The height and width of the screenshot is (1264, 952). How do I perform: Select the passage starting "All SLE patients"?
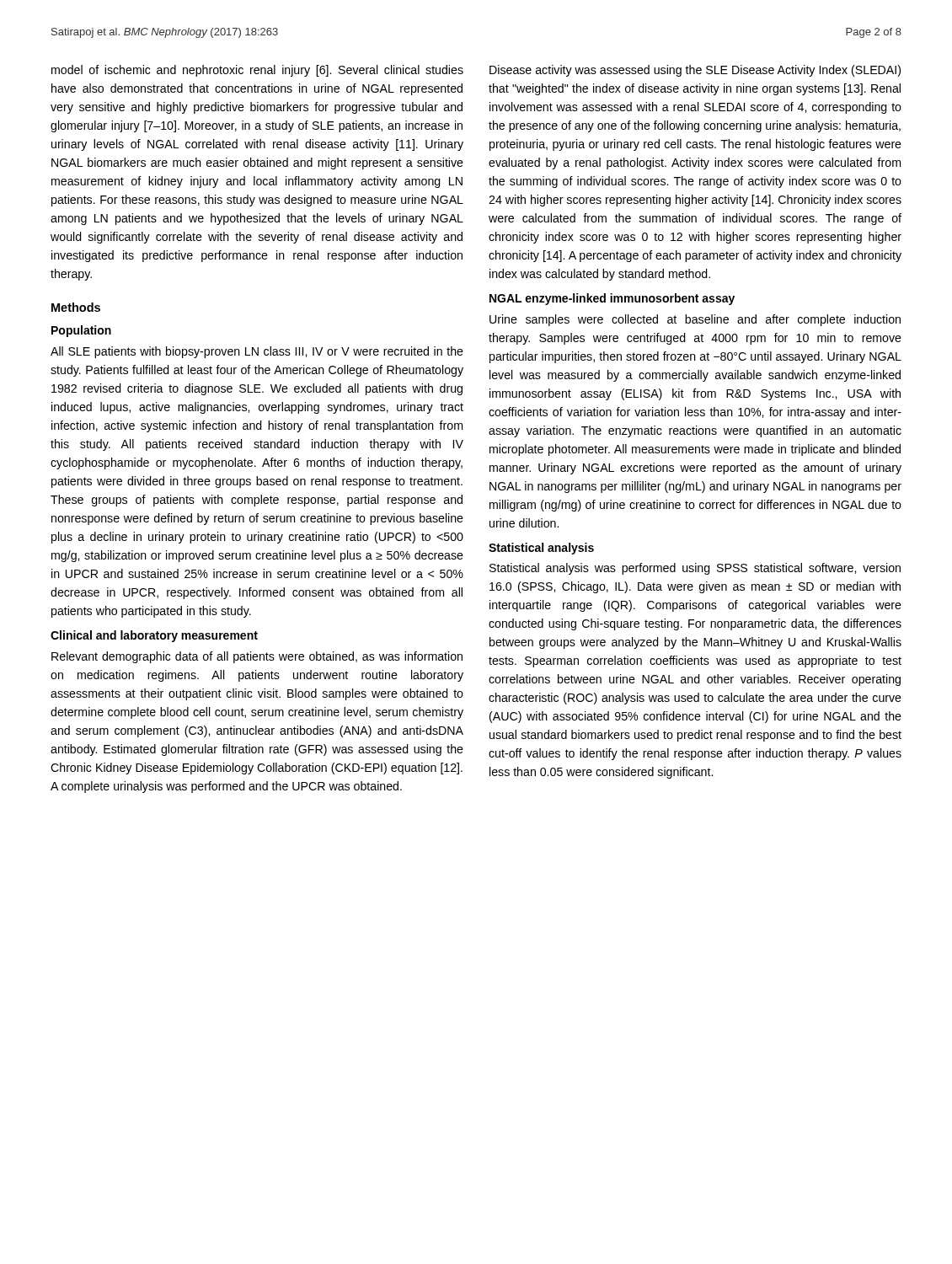(x=257, y=481)
